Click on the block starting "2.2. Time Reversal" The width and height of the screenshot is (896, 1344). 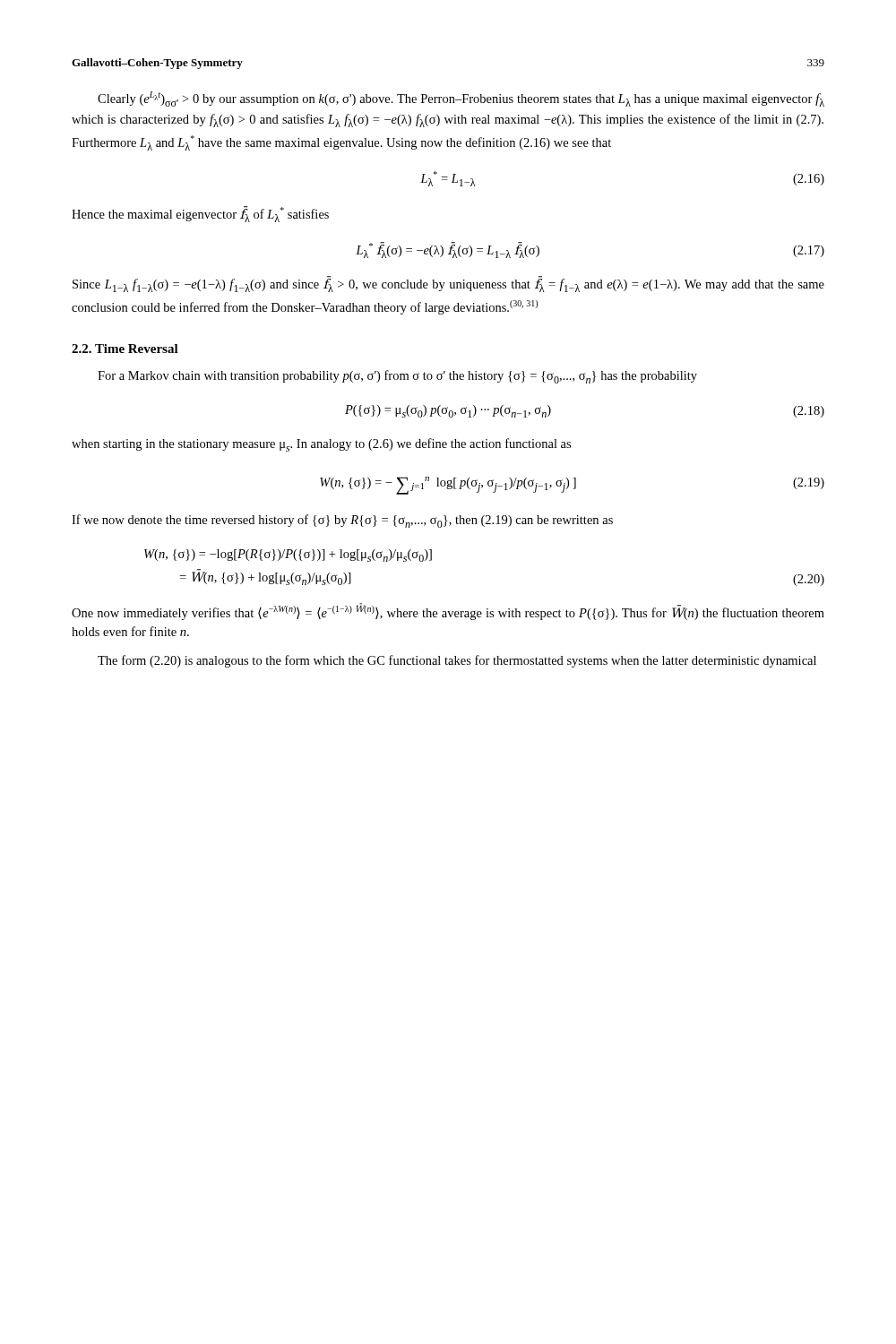point(125,349)
